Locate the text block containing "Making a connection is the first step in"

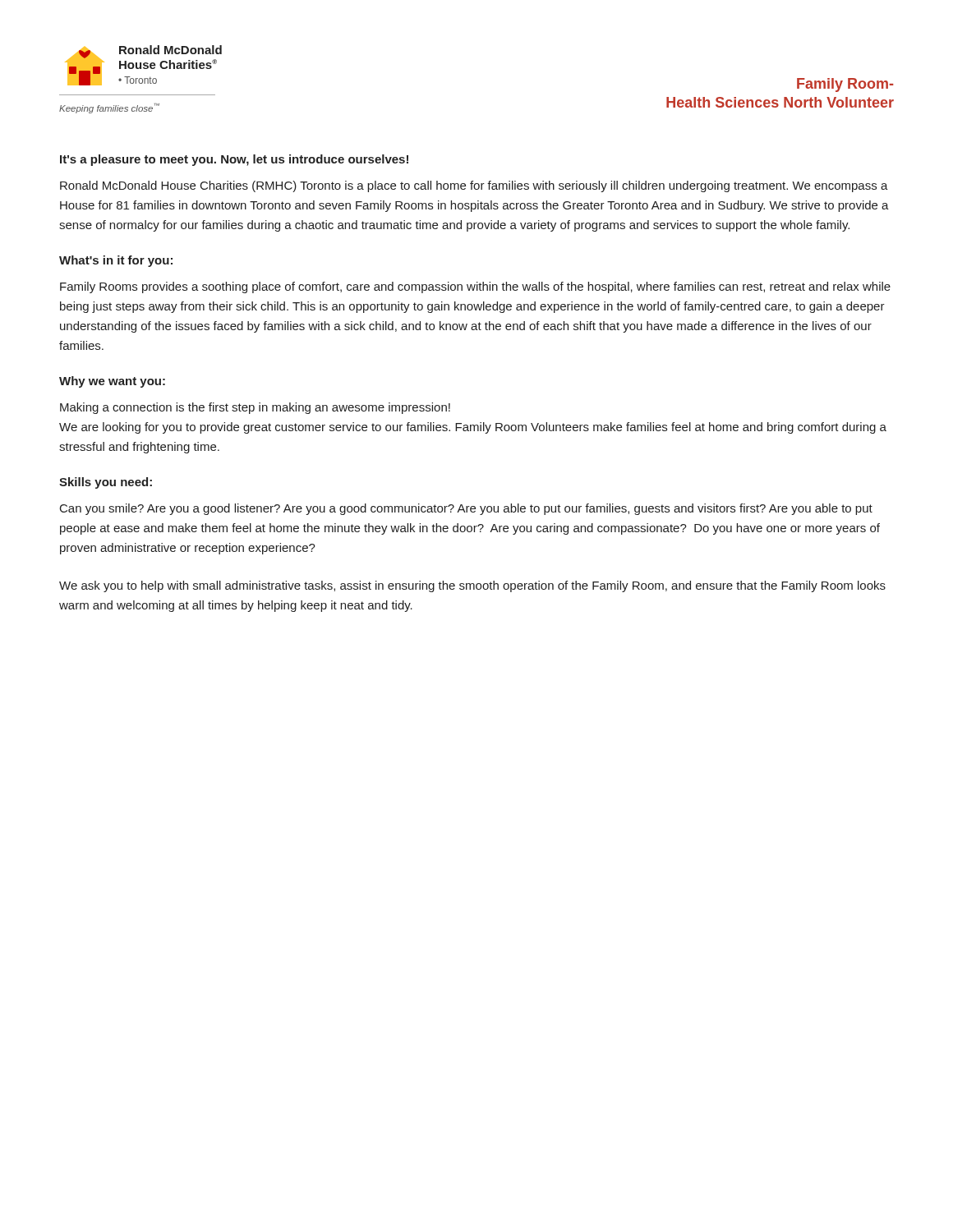pos(473,427)
